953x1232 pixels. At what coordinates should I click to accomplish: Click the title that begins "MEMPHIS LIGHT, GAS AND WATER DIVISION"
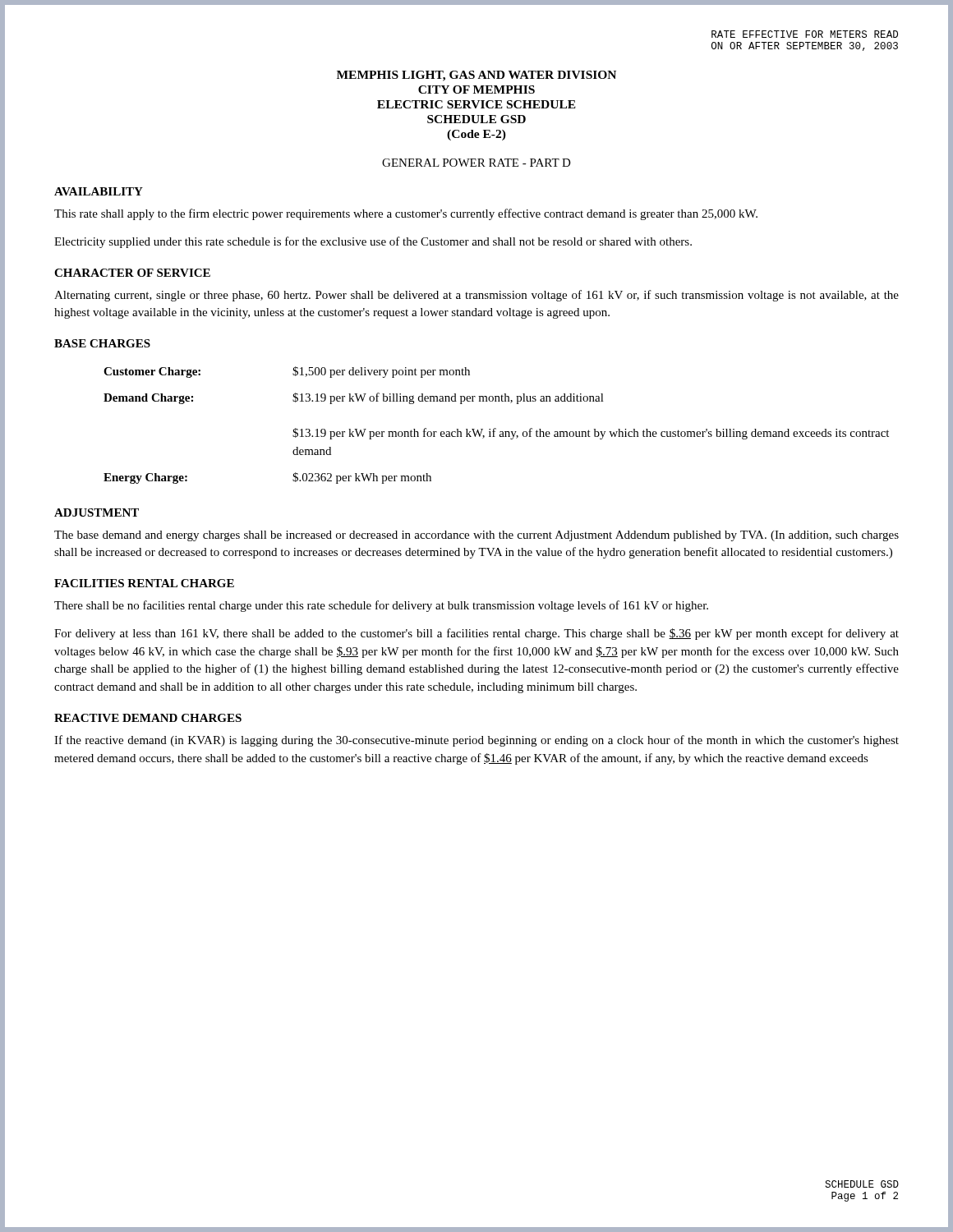coord(476,104)
